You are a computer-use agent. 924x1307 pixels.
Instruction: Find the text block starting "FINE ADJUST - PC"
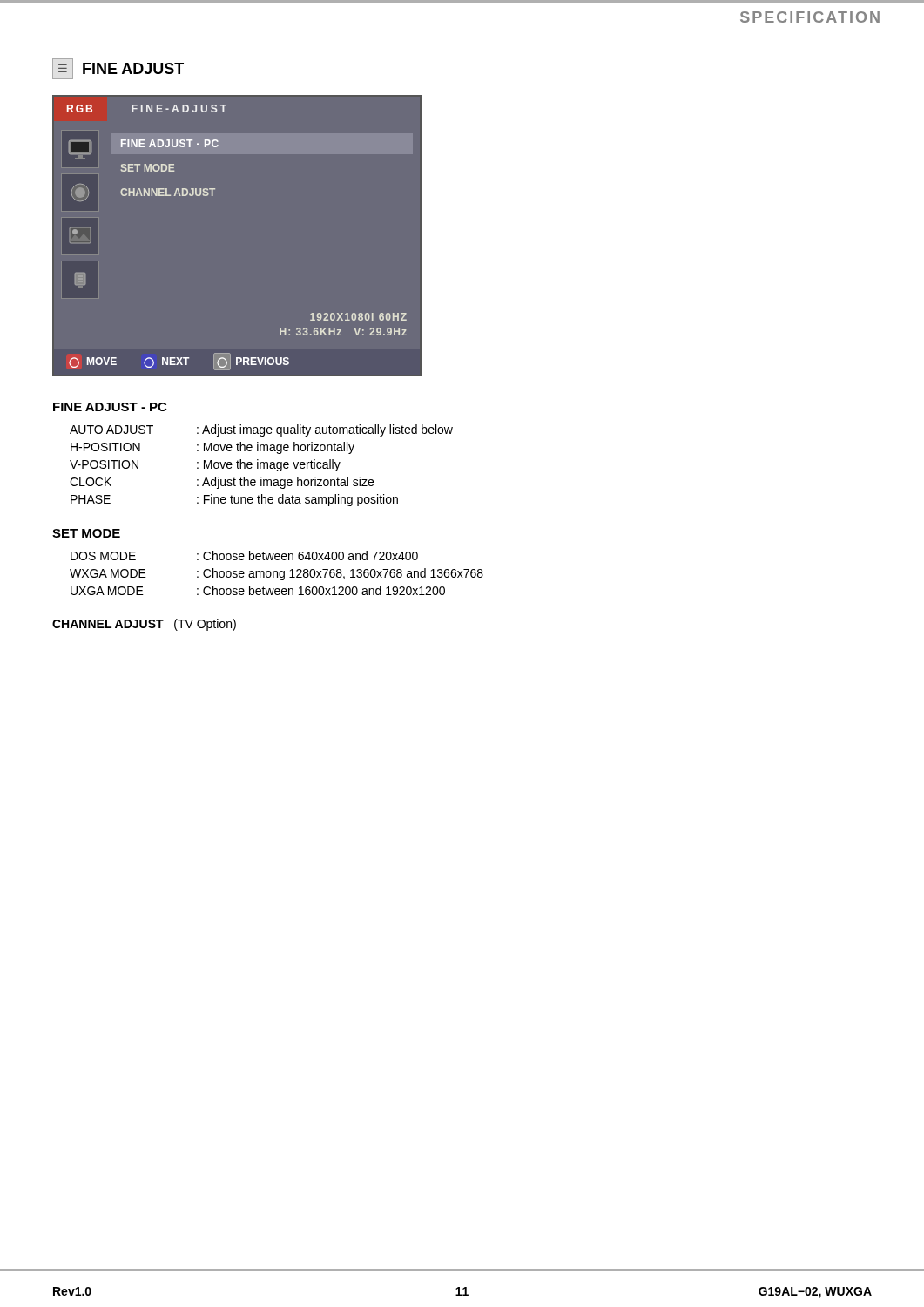click(x=110, y=406)
